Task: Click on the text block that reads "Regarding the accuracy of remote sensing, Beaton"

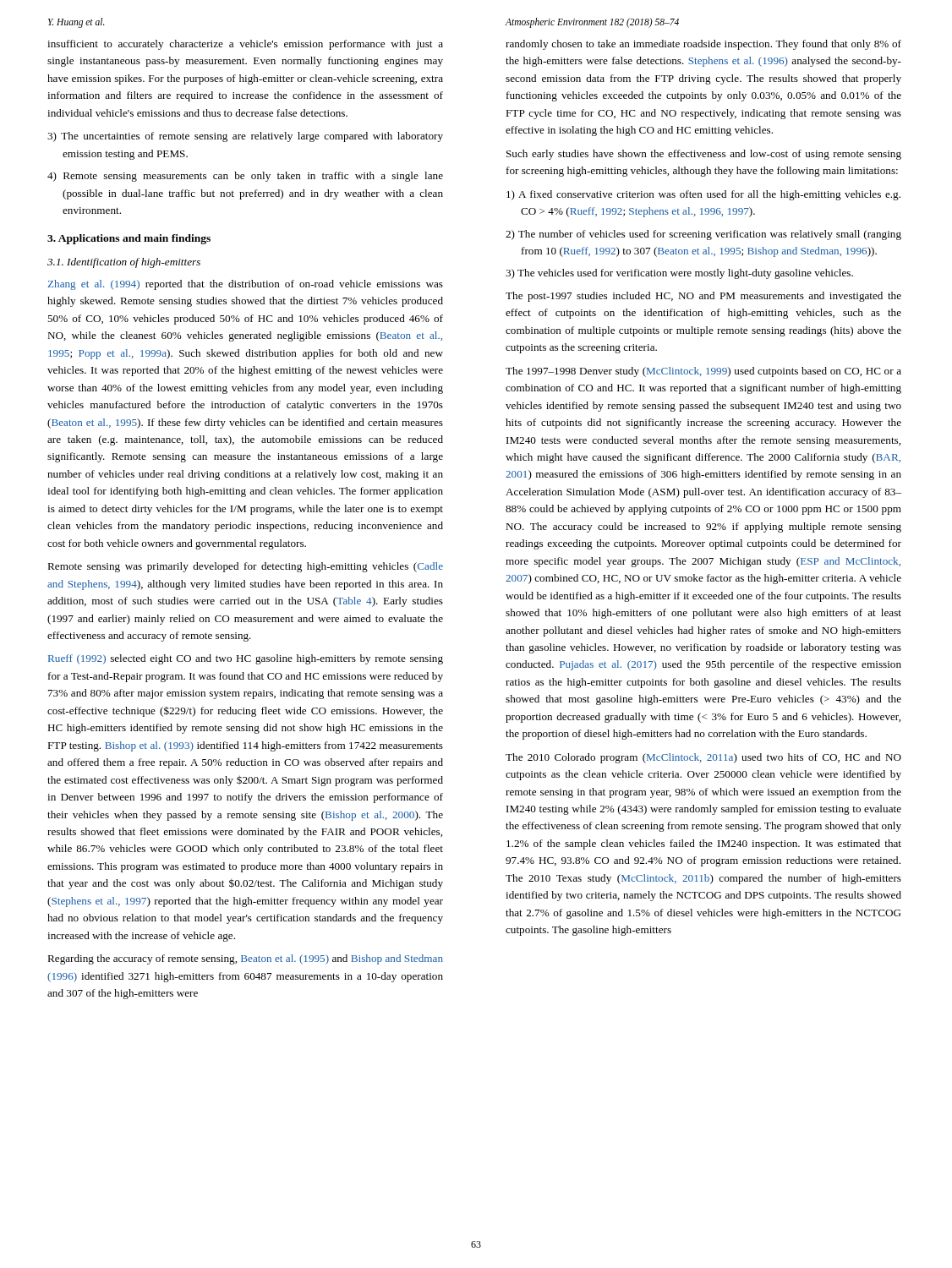Action: (245, 976)
